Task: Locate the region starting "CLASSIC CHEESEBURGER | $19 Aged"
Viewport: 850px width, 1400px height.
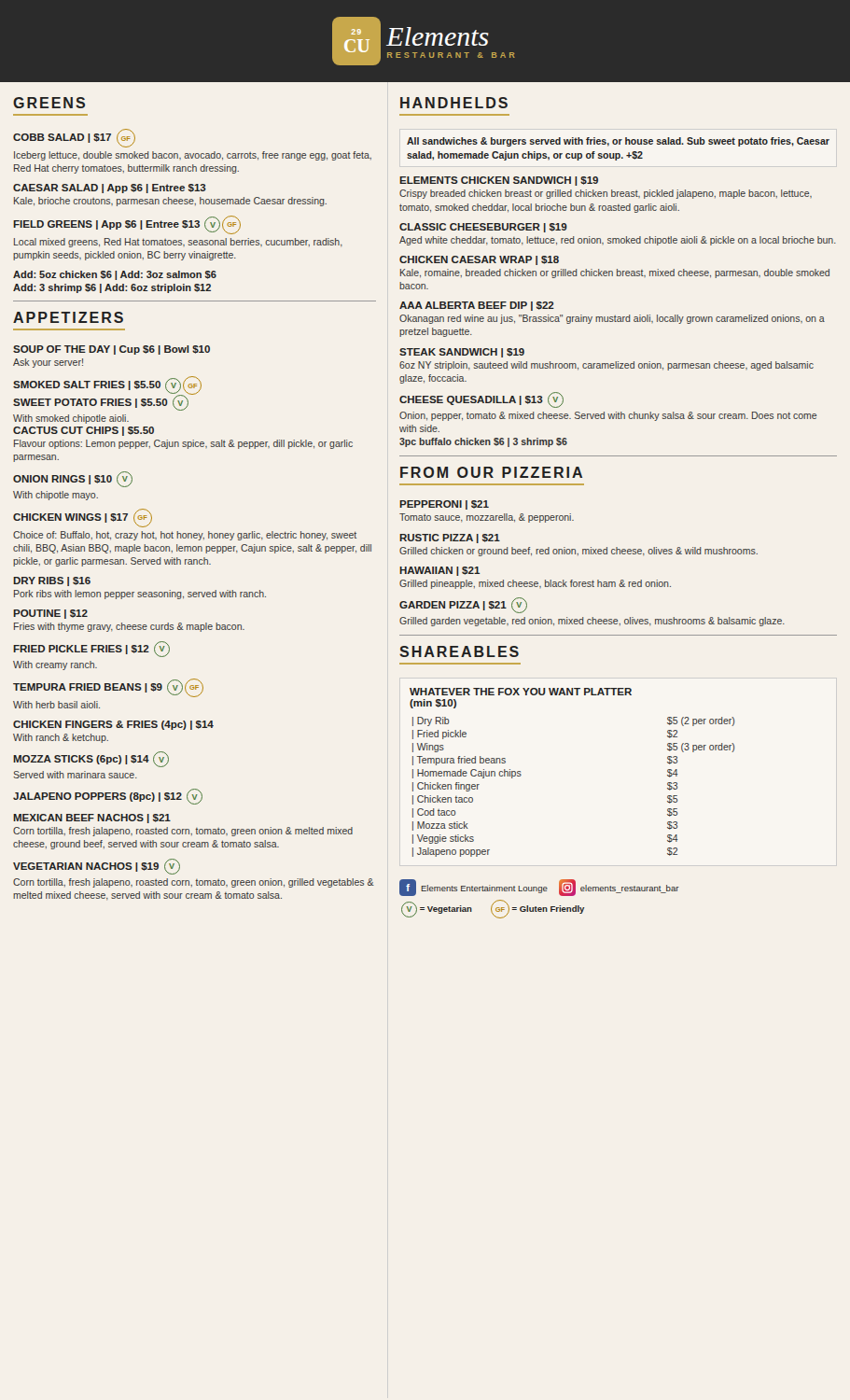Action: pos(618,234)
